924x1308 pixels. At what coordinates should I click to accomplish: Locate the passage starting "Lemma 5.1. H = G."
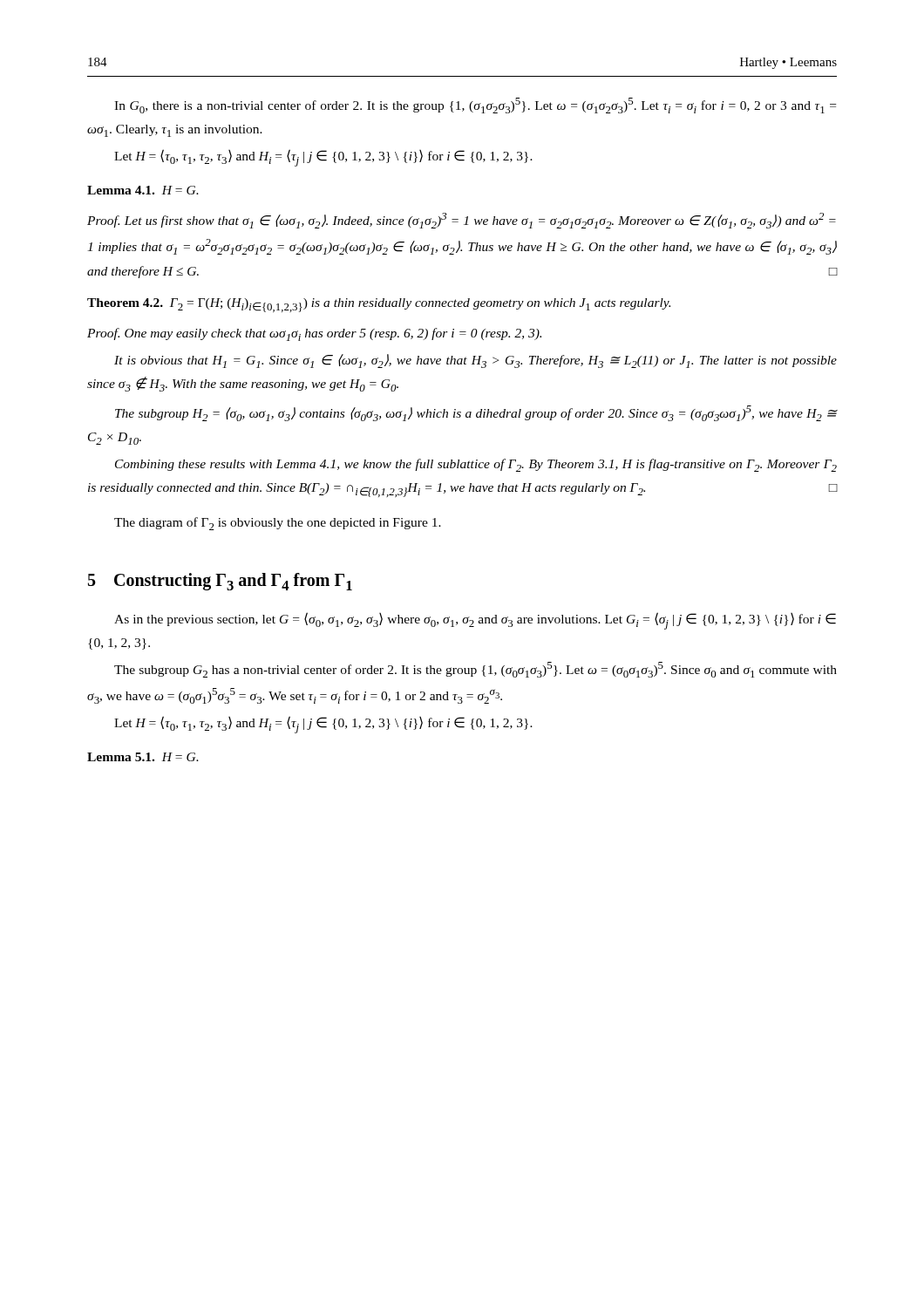pyautogui.click(x=143, y=757)
